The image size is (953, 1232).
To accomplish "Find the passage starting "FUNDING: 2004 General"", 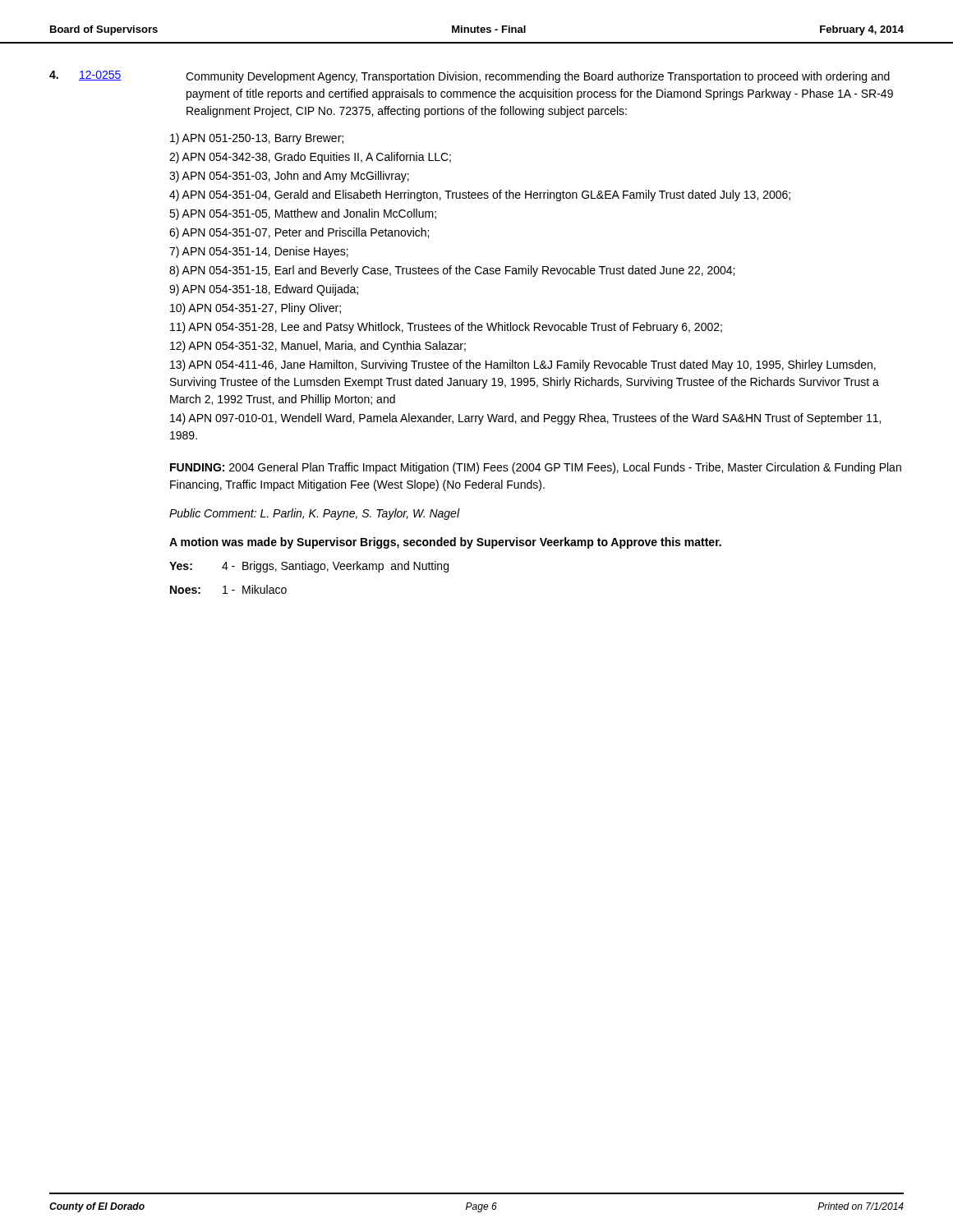I will (x=536, y=476).
